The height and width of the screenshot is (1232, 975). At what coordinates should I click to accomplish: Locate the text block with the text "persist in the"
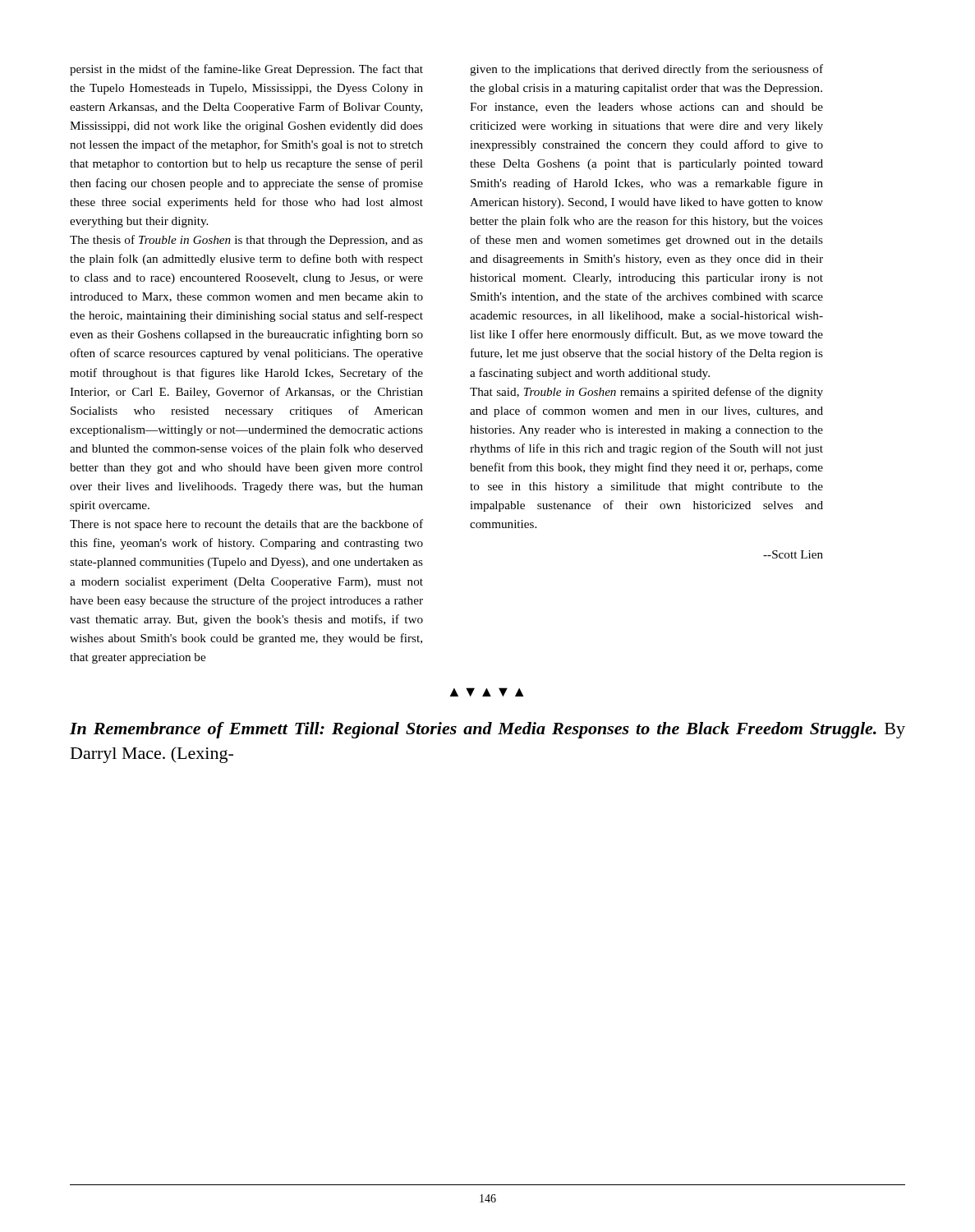click(246, 145)
